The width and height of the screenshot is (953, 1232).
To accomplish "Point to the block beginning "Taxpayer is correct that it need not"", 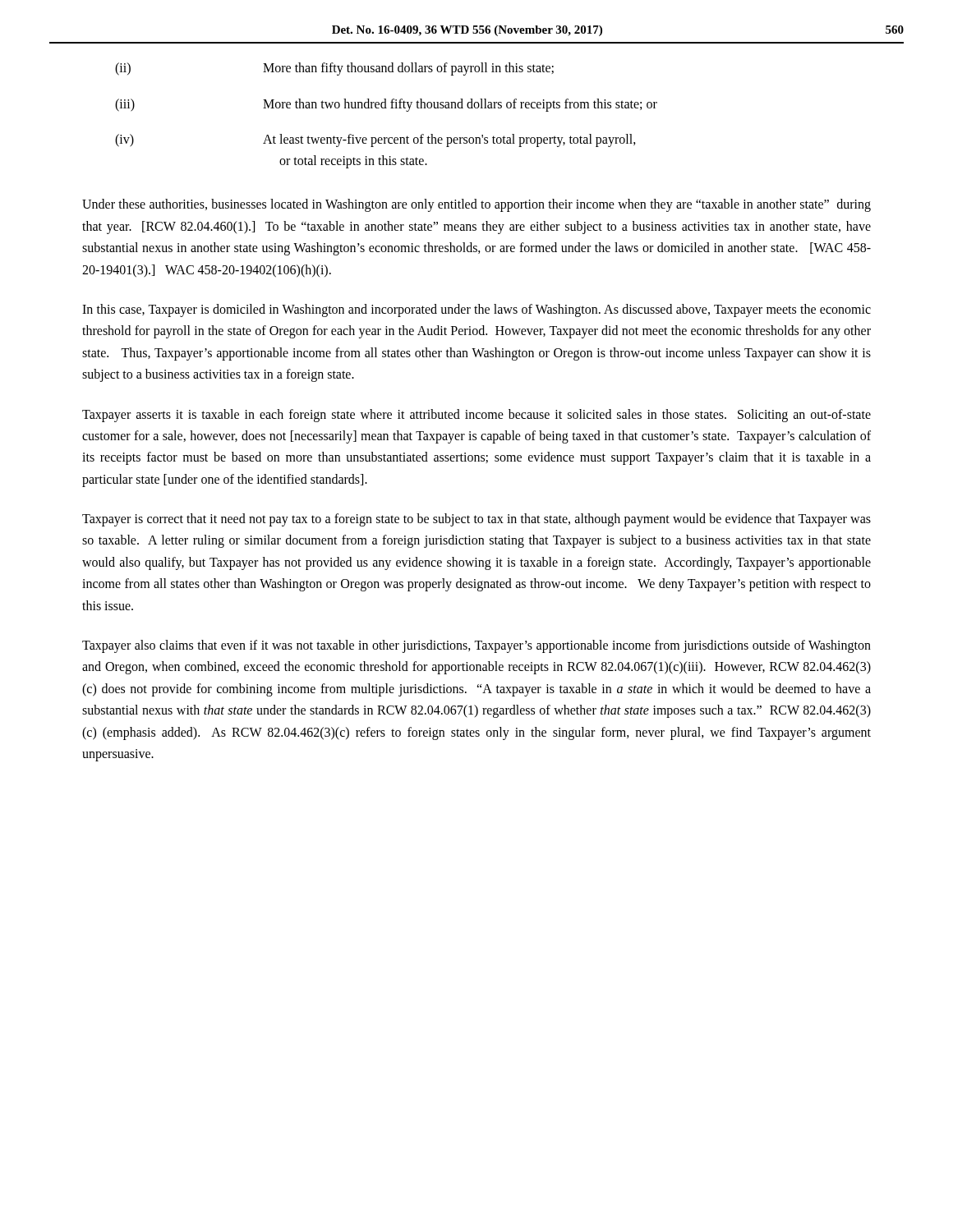I will tap(476, 562).
